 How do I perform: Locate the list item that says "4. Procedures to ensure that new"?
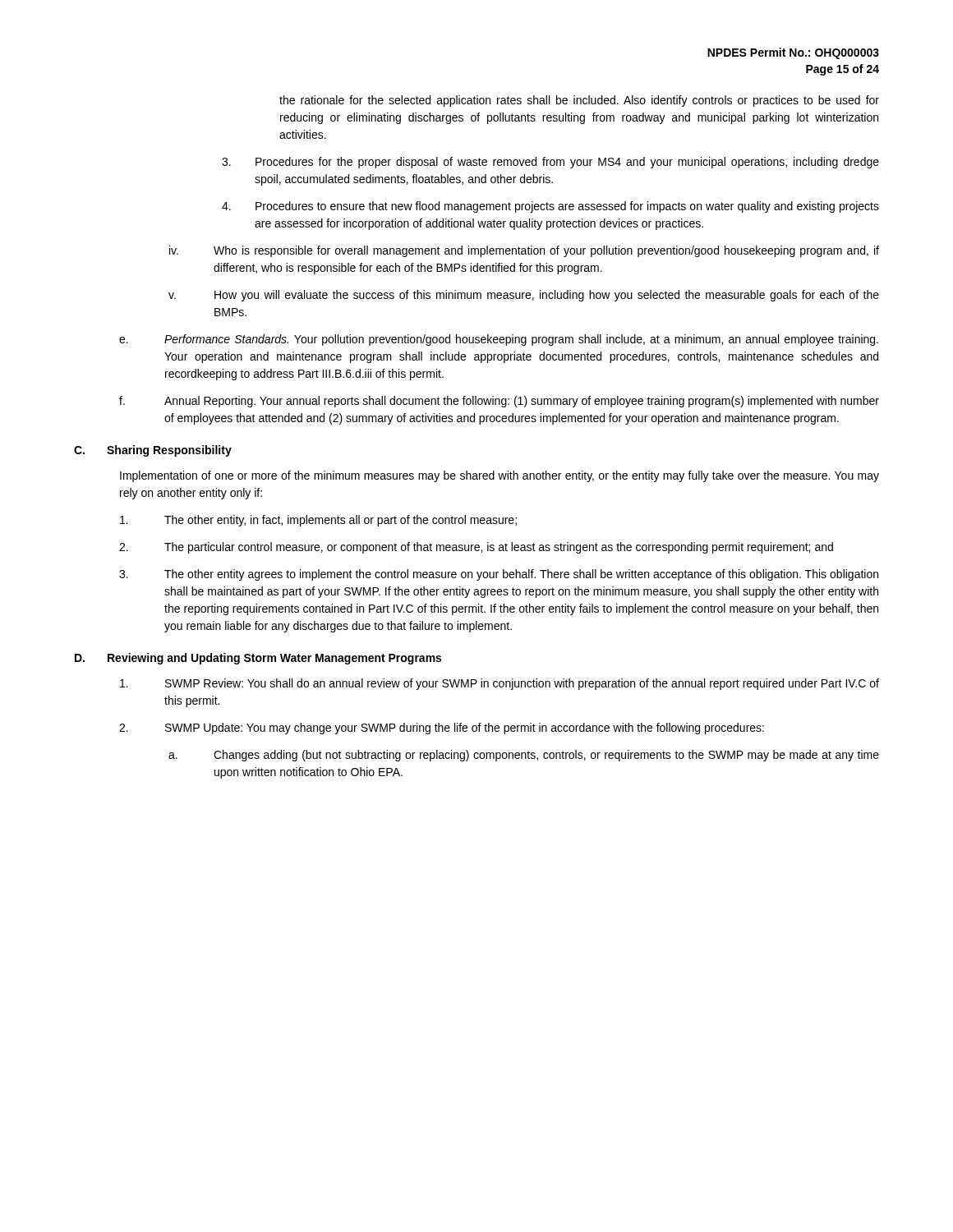pos(550,215)
